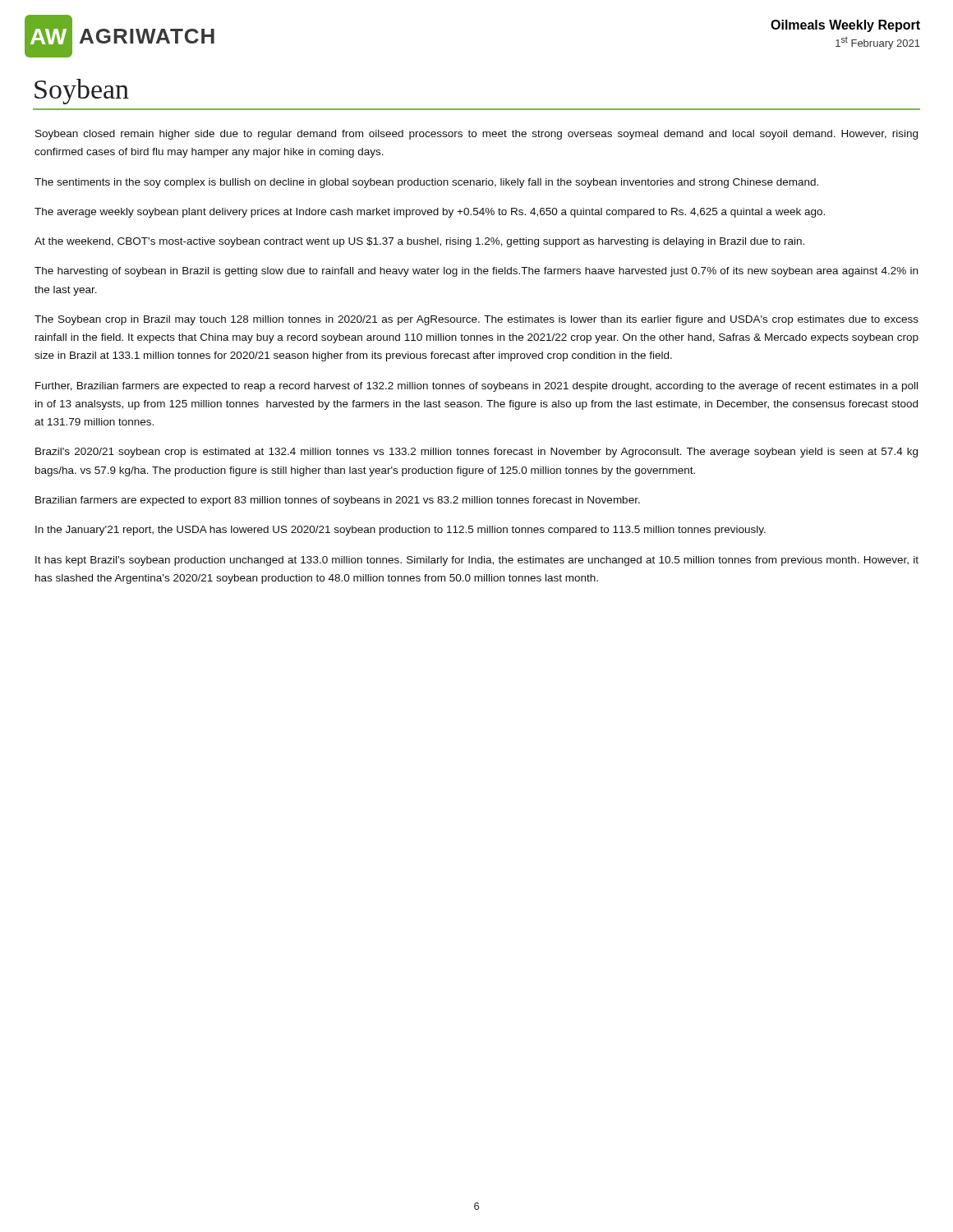Where is the passage that starts "Brazil's 2020/21 soybean crop is estimated at 132.4"?
The image size is (953, 1232).
click(476, 461)
